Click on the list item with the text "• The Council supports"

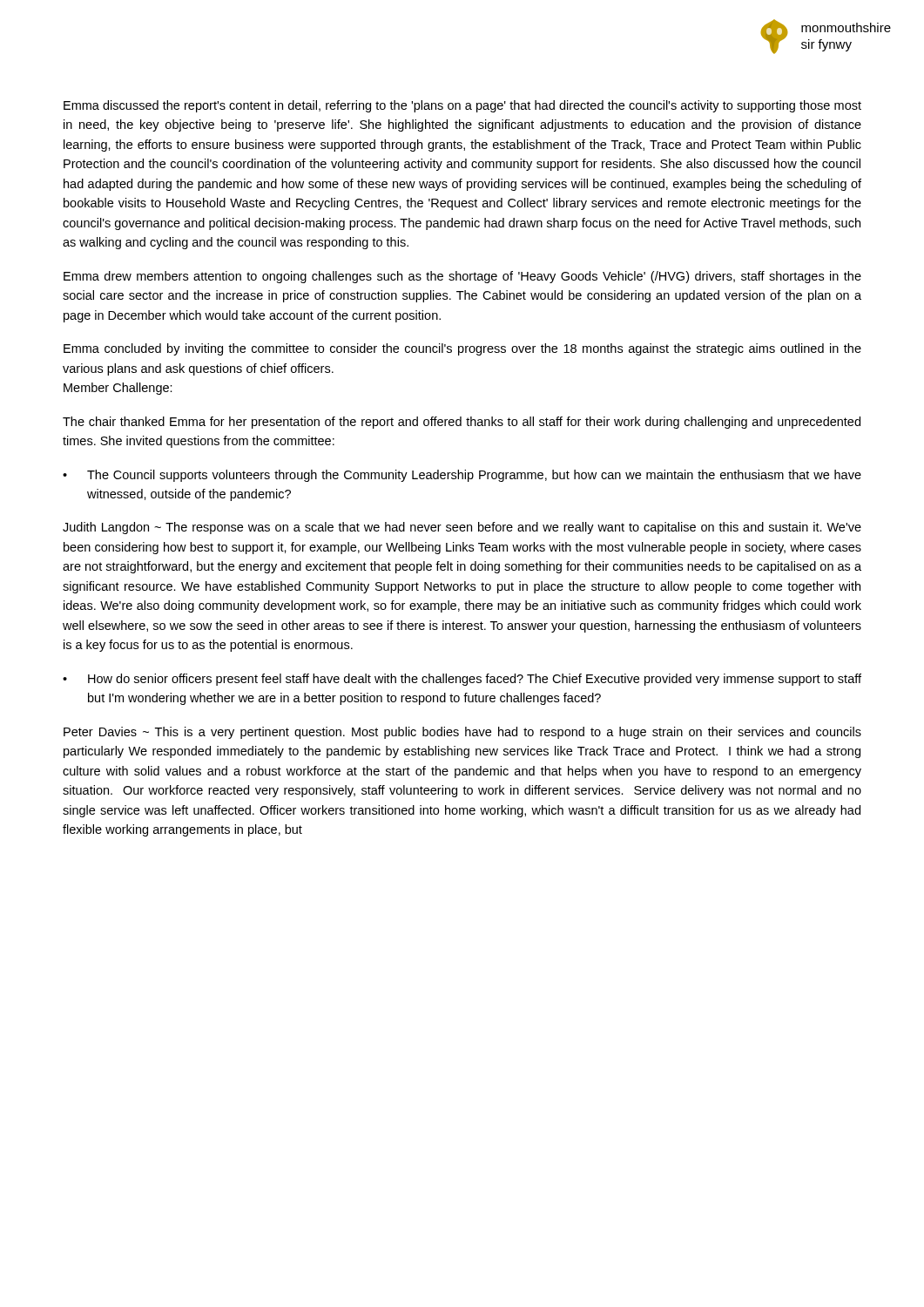pyautogui.click(x=462, y=484)
